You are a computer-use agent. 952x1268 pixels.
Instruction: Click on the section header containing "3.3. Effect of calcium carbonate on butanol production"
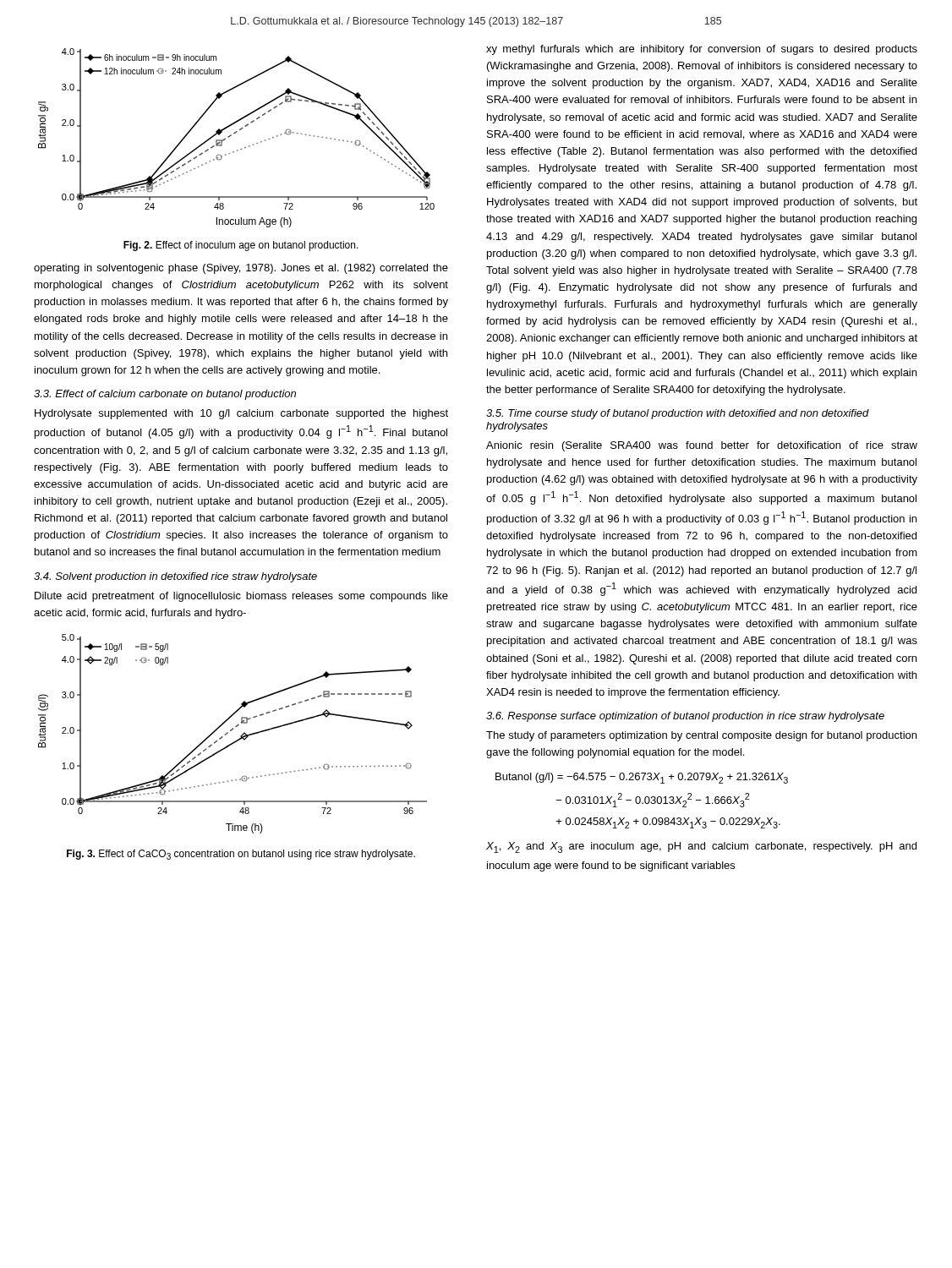coord(165,393)
